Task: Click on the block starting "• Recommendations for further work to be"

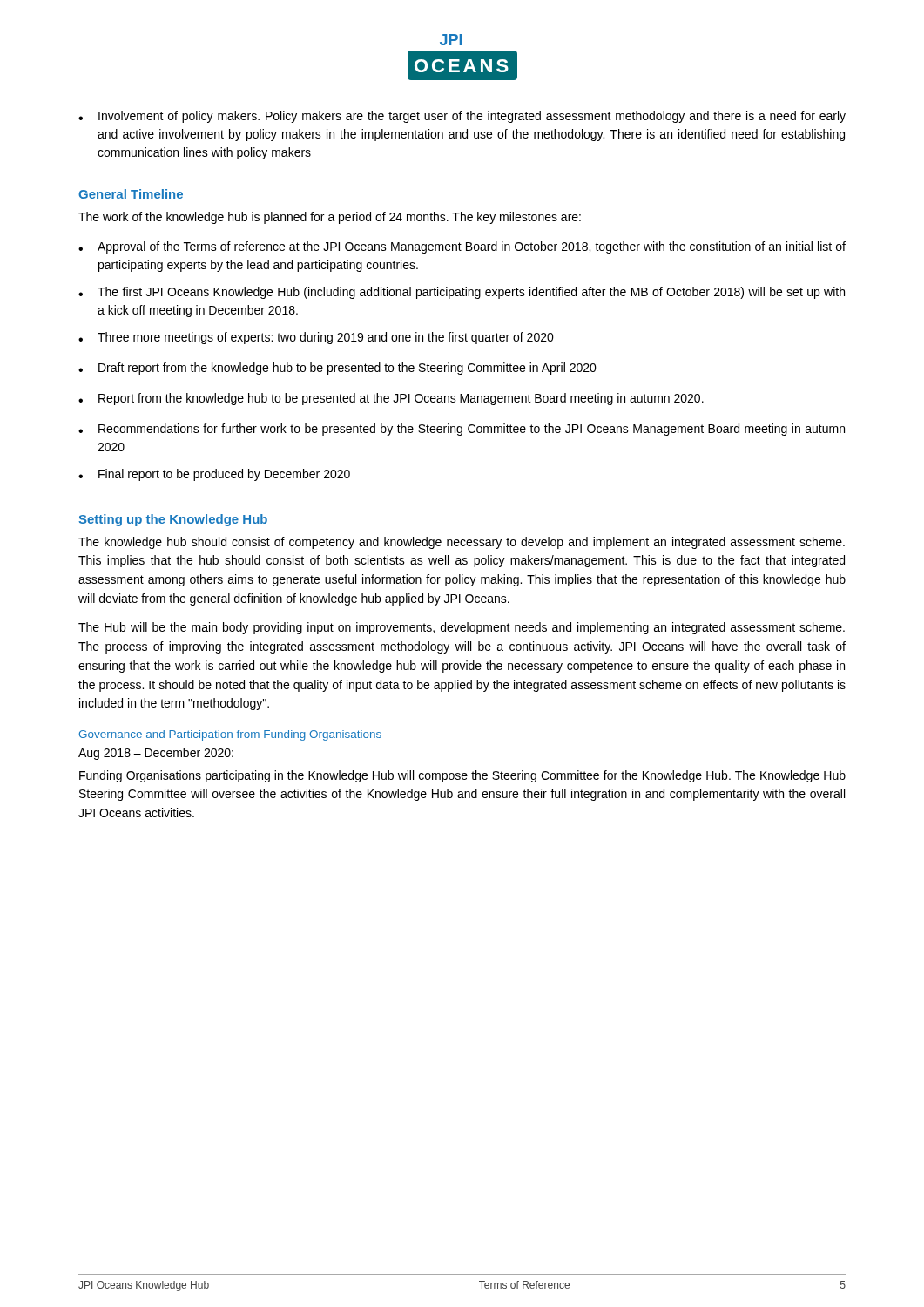Action: point(462,438)
